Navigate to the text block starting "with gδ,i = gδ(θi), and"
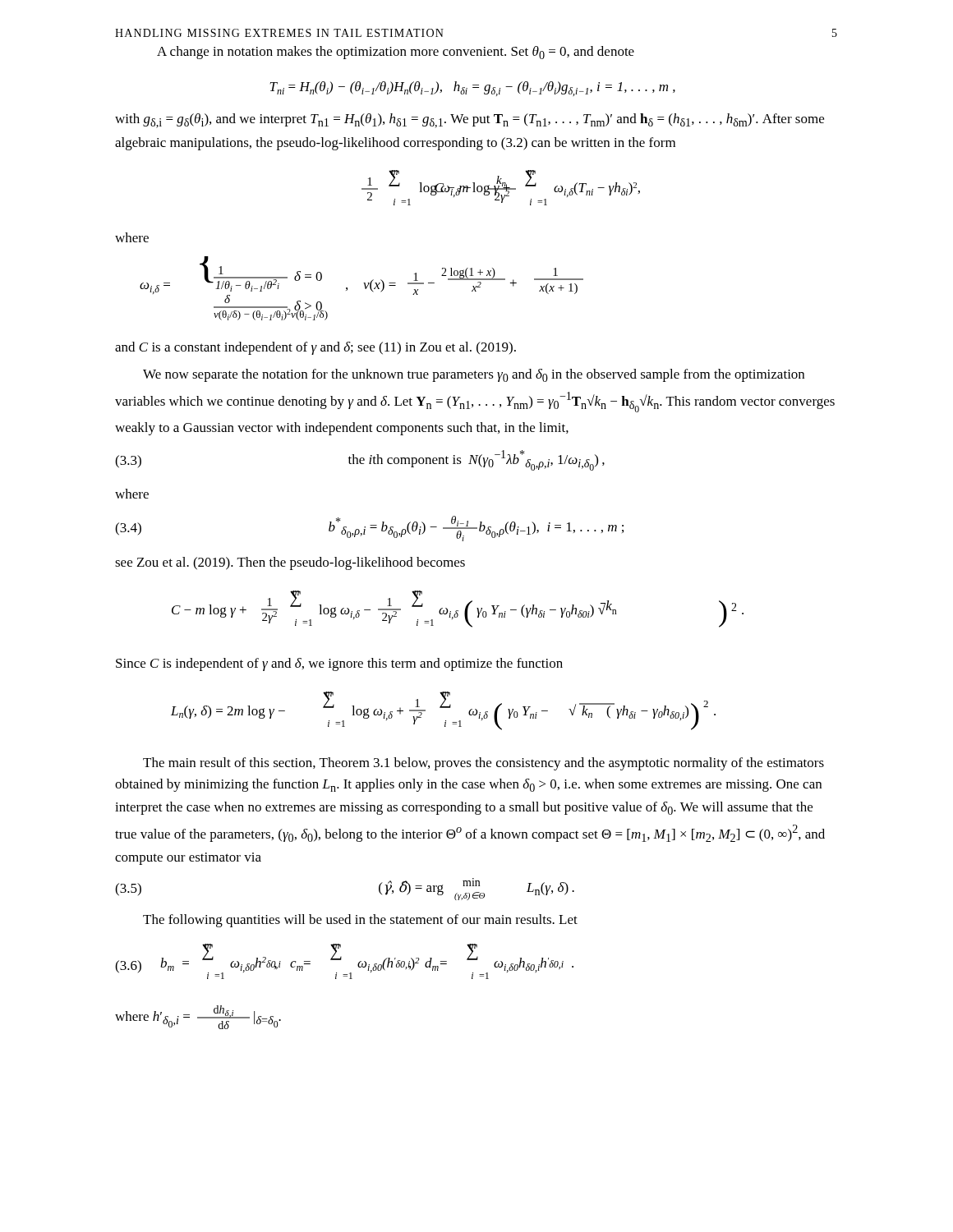 (x=470, y=131)
